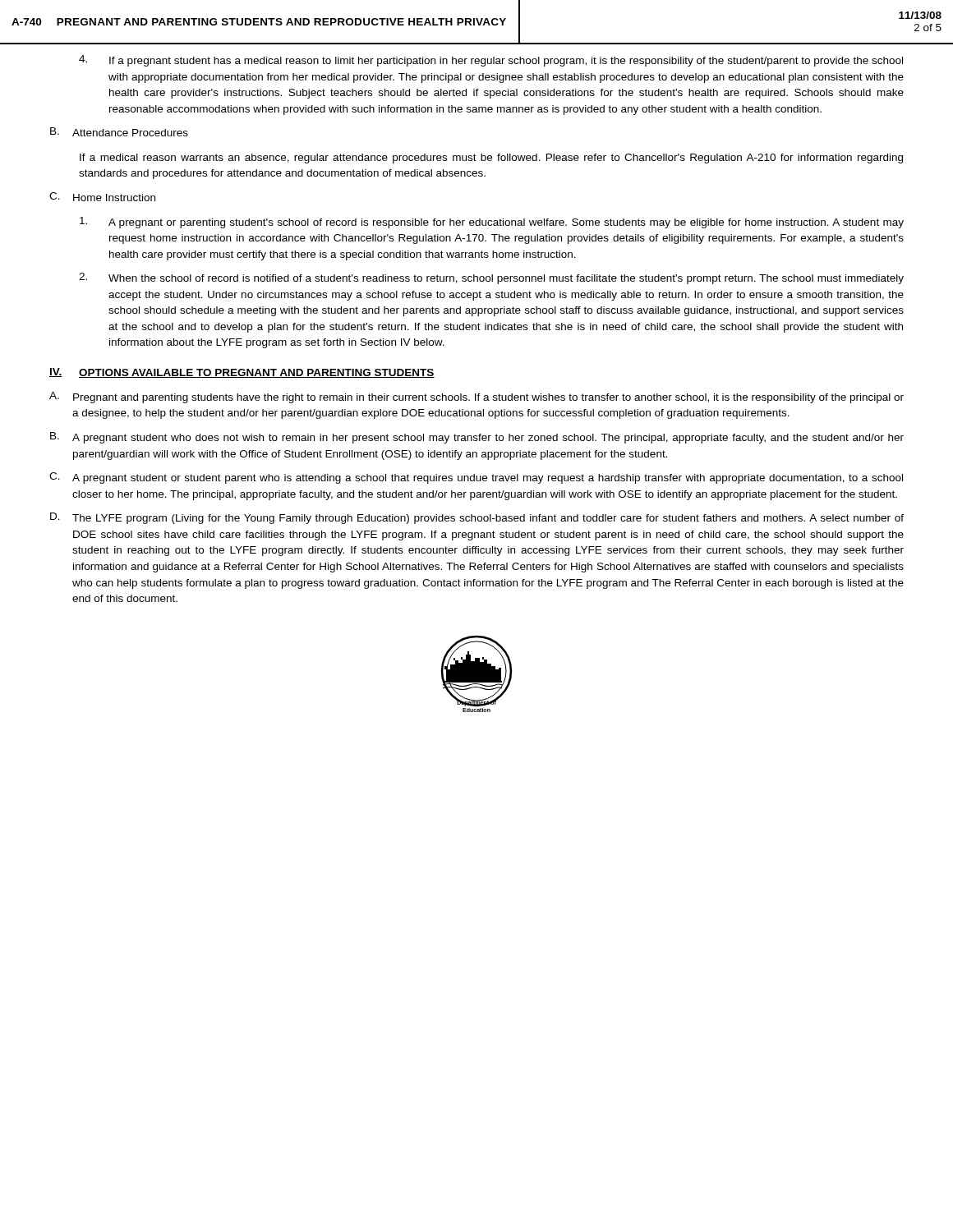Find the section header with the text "IV. OPTIONS AVAILABLE TO PREGNANT AND"

pyautogui.click(x=242, y=373)
